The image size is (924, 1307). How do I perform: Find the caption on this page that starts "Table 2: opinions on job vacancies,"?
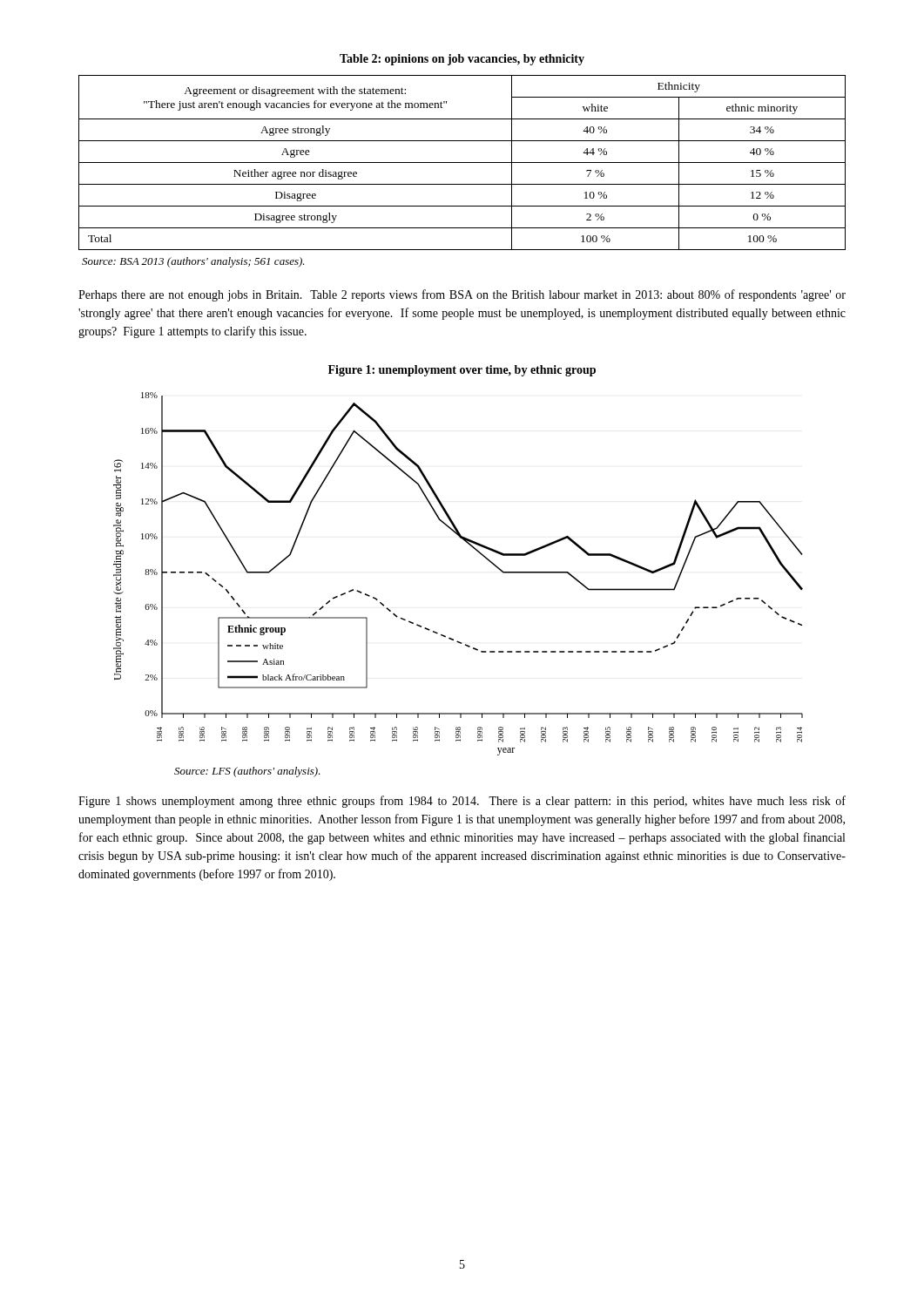(462, 59)
